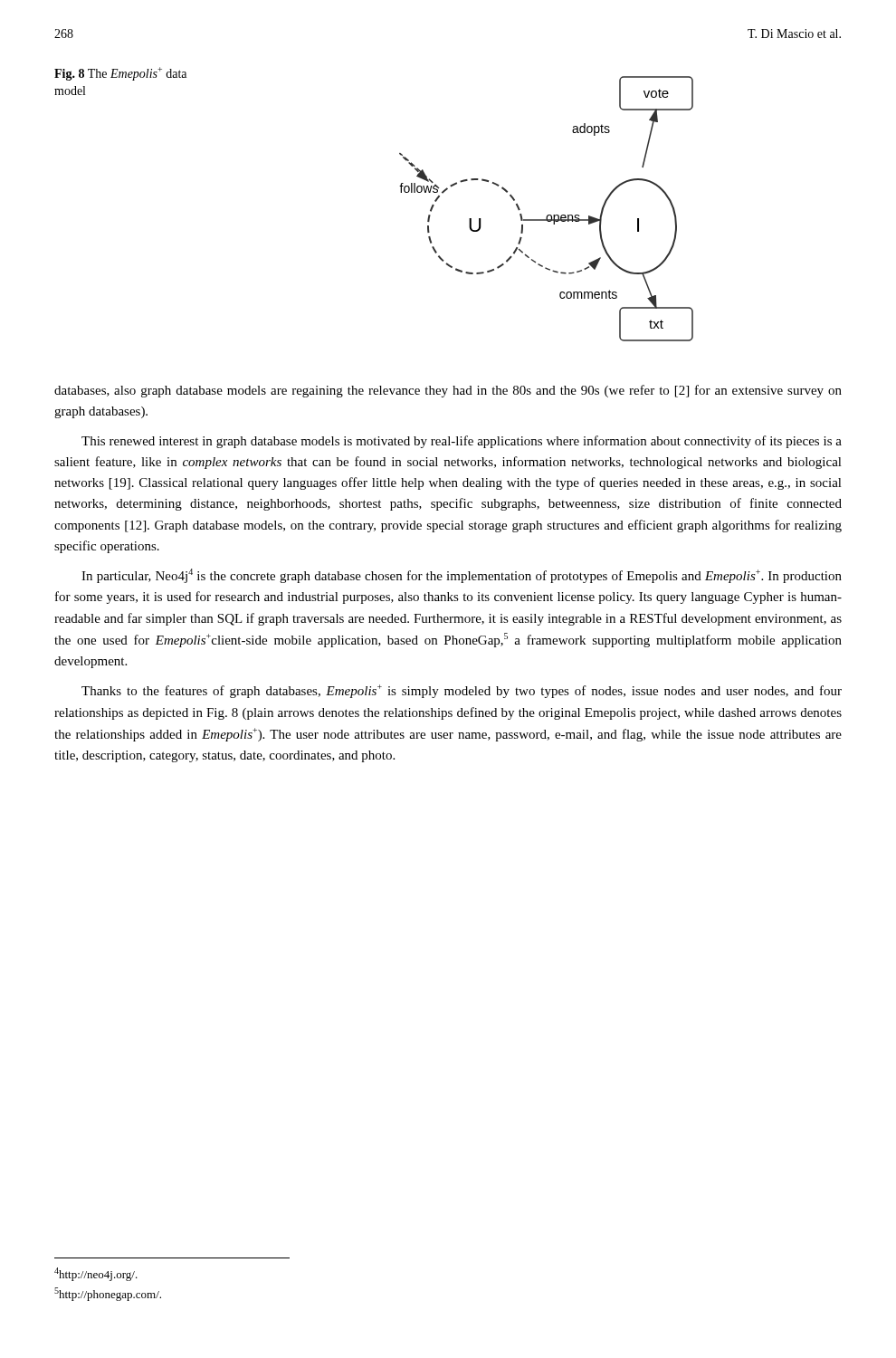This screenshot has width=896, height=1358.
Task: Locate the illustration
Action: [520, 208]
